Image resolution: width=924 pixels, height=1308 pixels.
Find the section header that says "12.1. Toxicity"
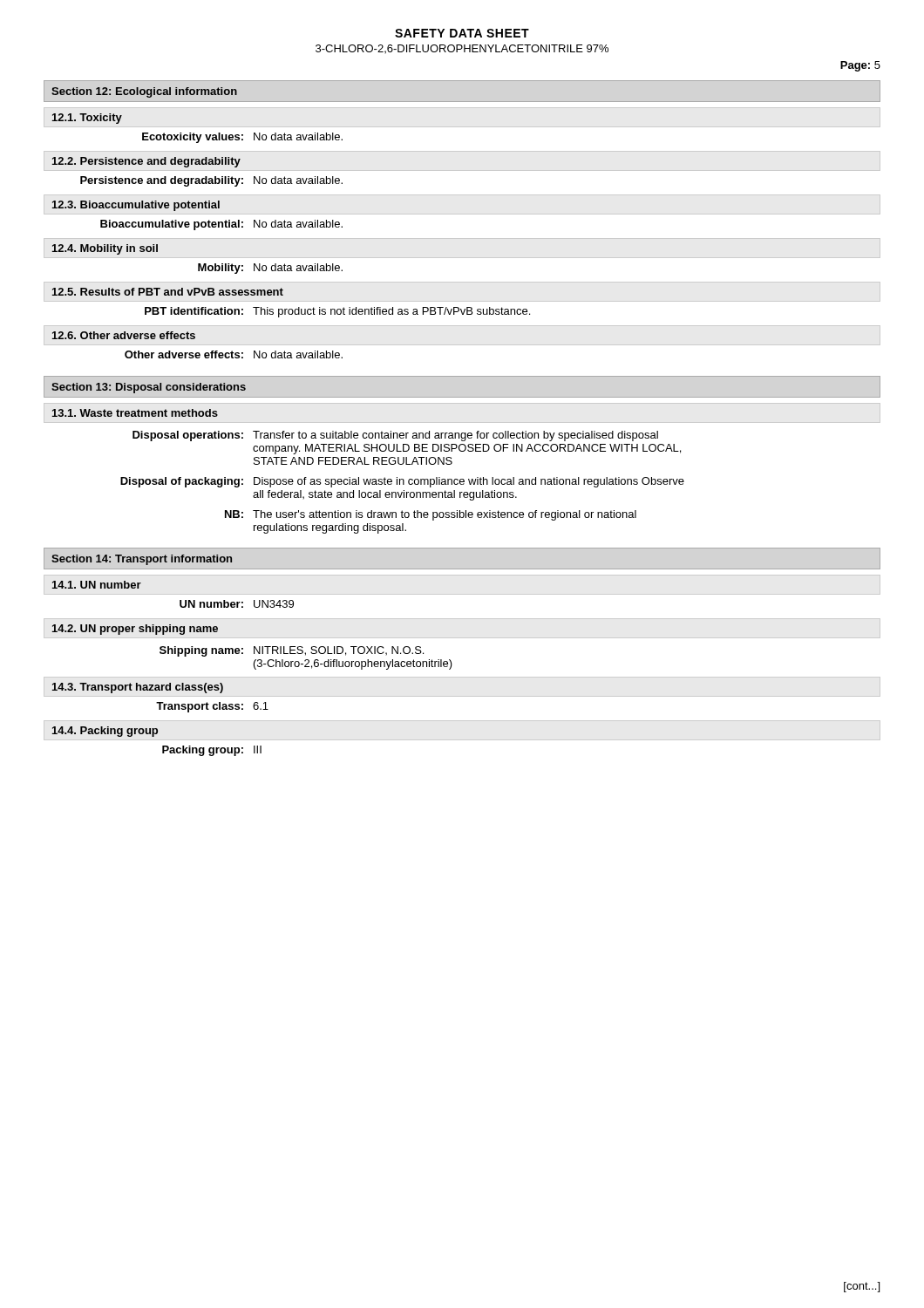[87, 117]
